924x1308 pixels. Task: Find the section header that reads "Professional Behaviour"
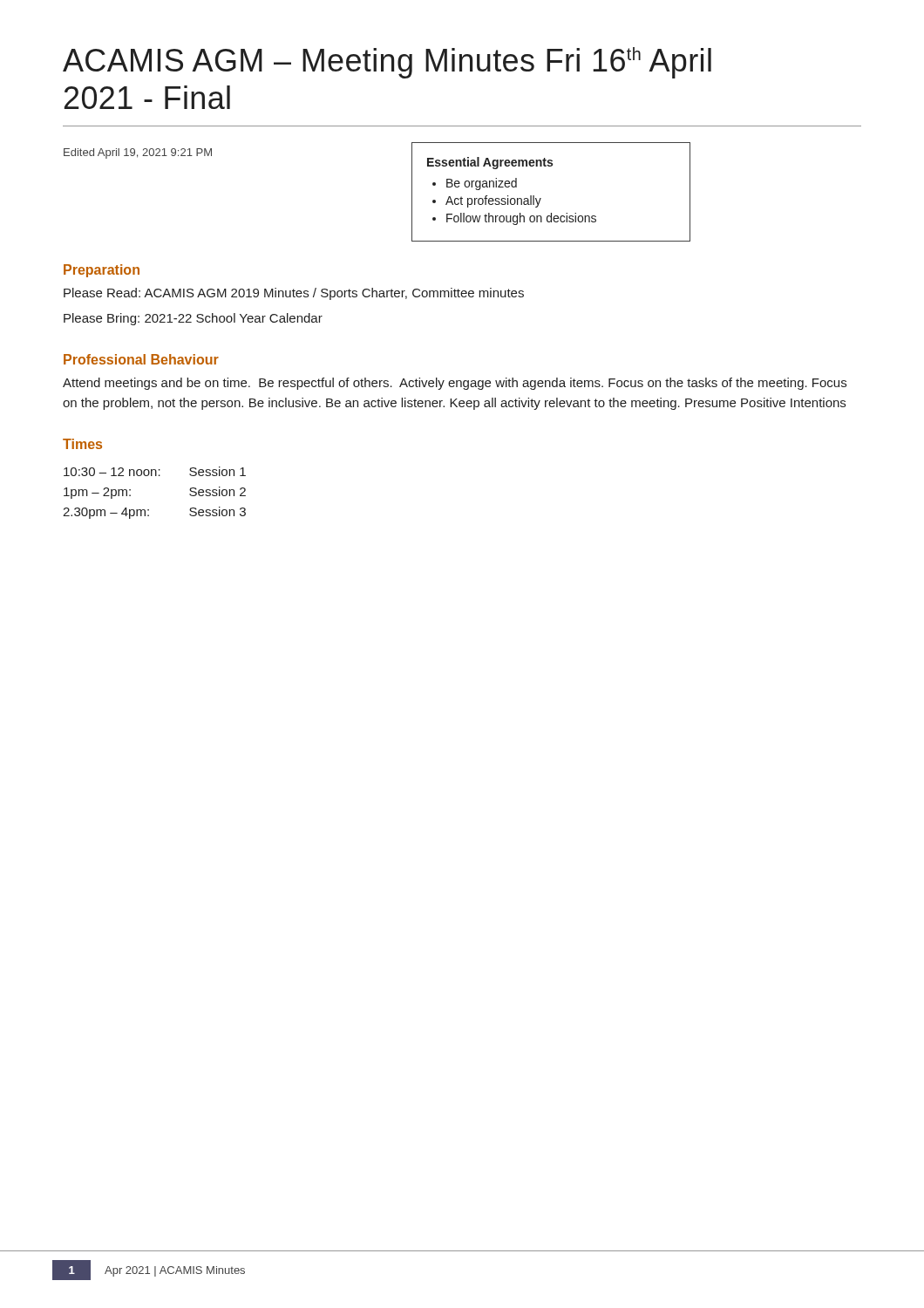click(x=141, y=360)
